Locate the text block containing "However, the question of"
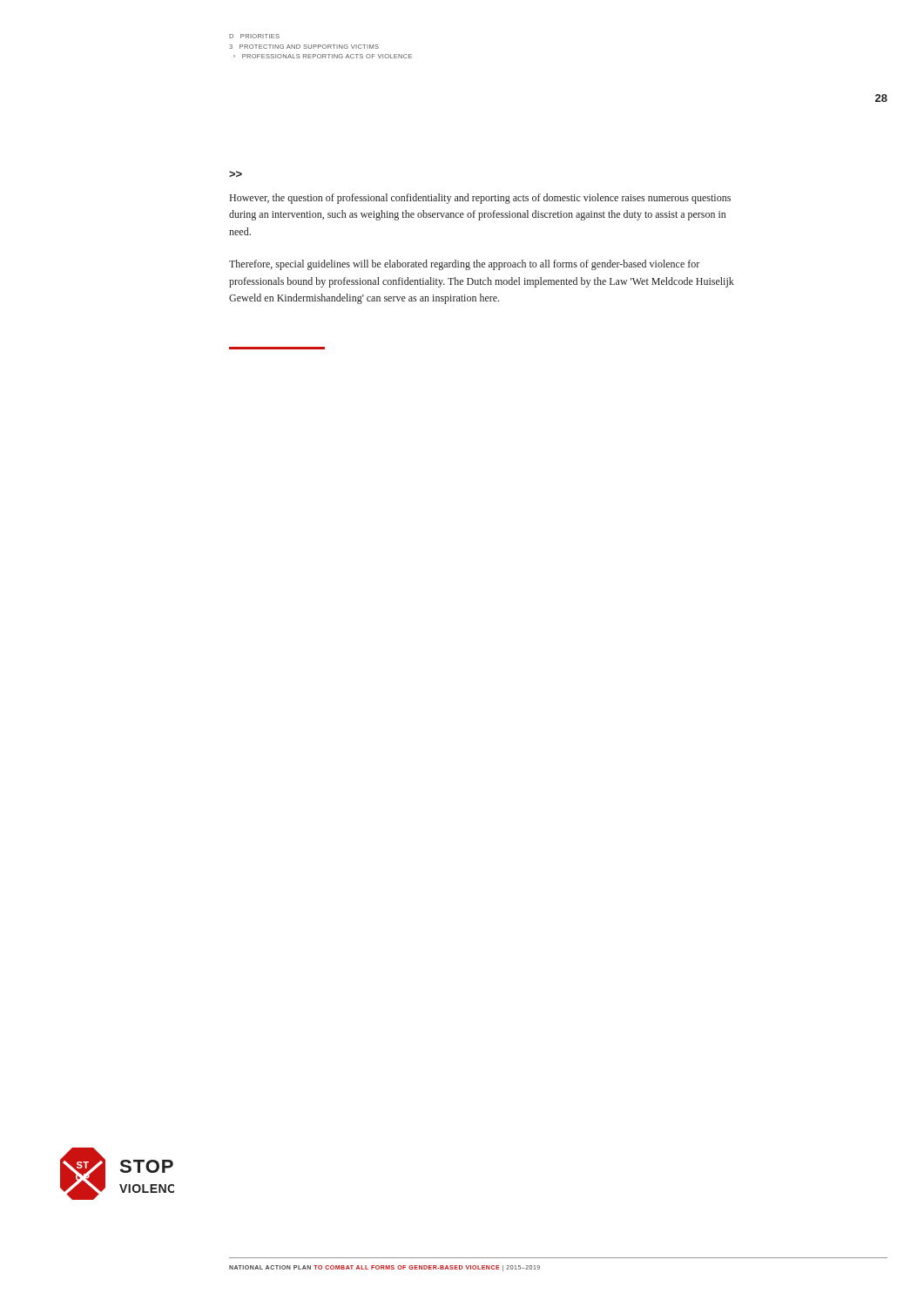 point(480,199)
